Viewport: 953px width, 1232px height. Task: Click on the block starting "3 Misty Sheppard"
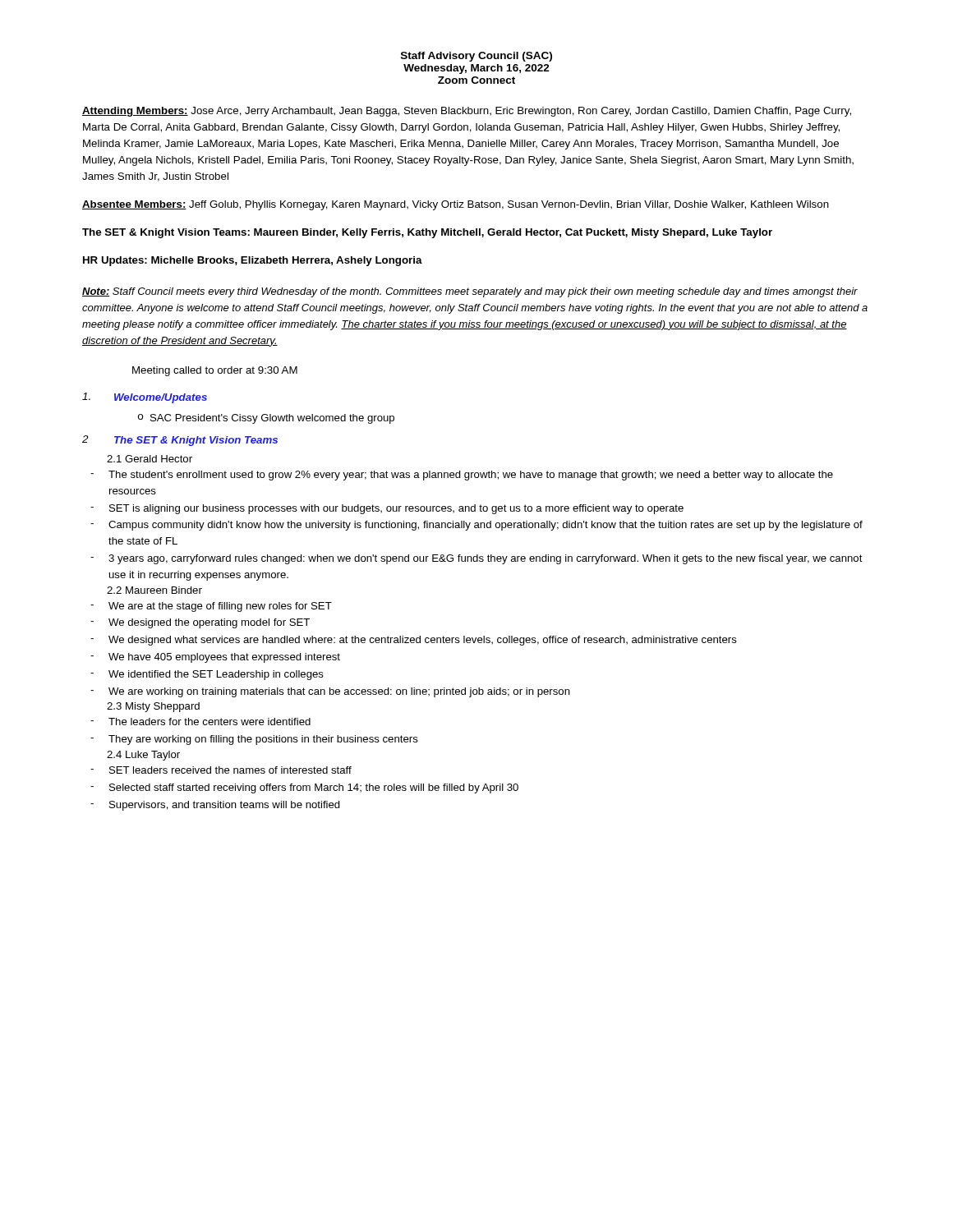click(153, 706)
